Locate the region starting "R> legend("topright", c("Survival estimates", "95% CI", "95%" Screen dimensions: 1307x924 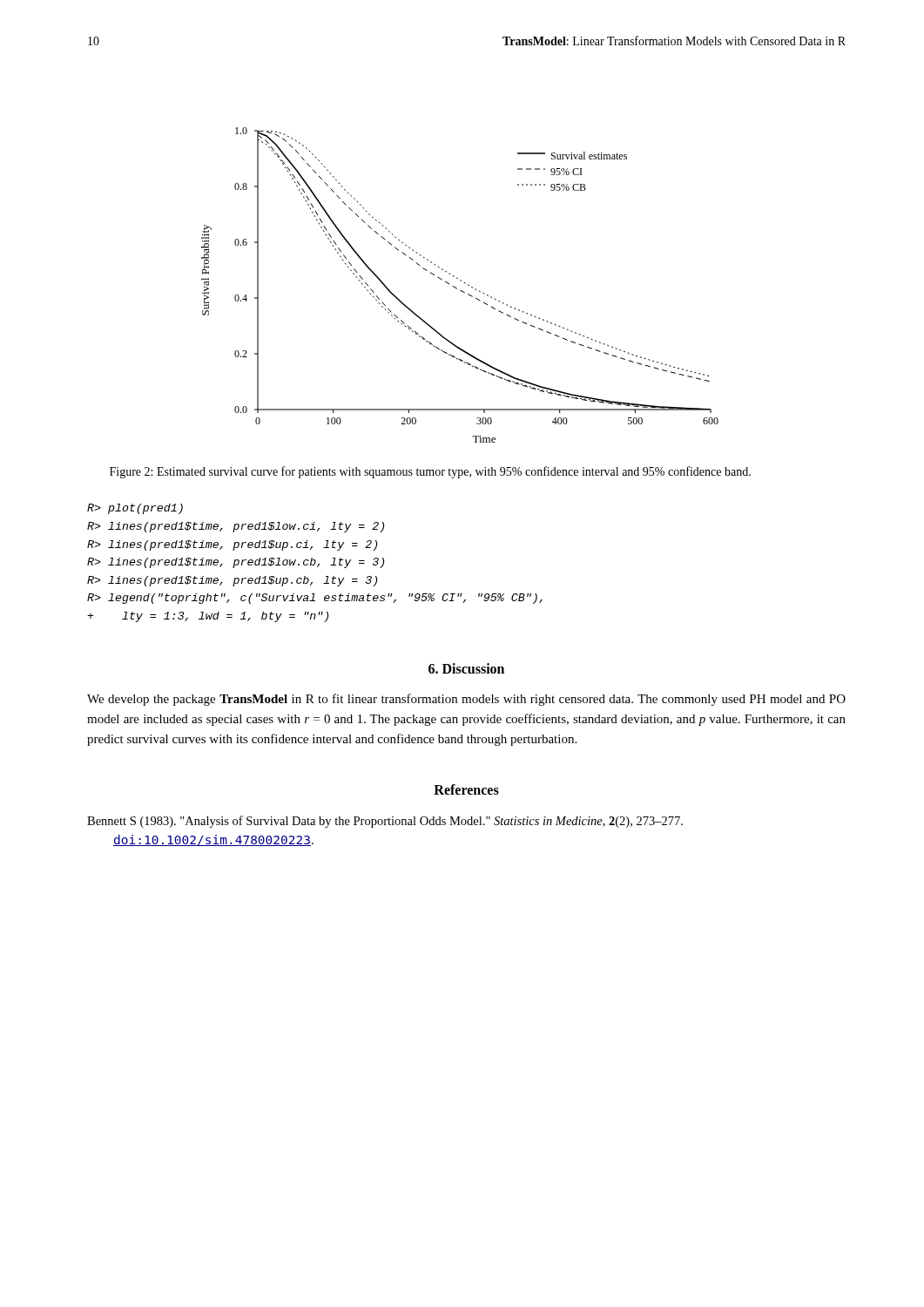pos(466,599)
